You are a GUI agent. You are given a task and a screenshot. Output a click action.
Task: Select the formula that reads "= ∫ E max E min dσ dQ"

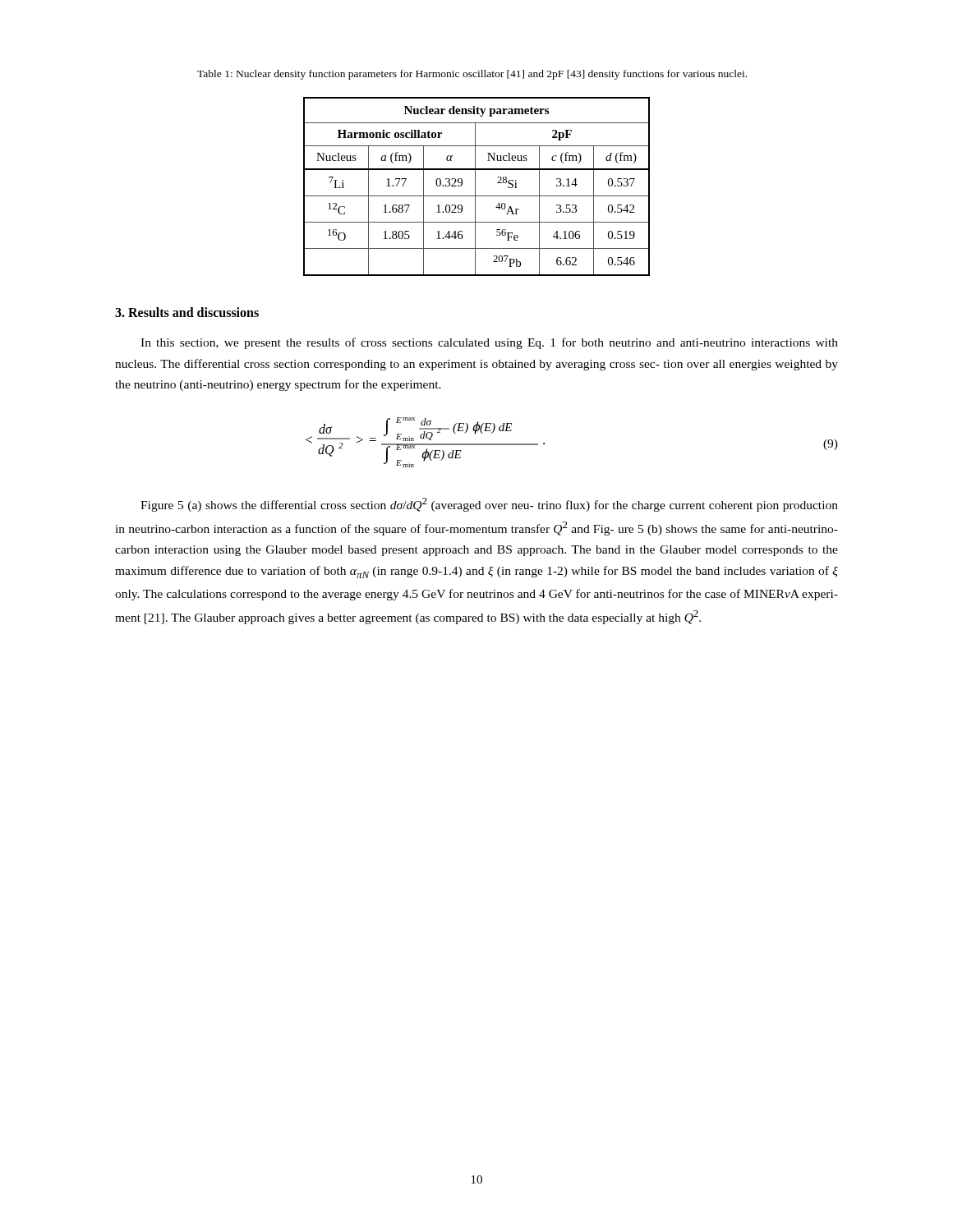pos(567,443)
